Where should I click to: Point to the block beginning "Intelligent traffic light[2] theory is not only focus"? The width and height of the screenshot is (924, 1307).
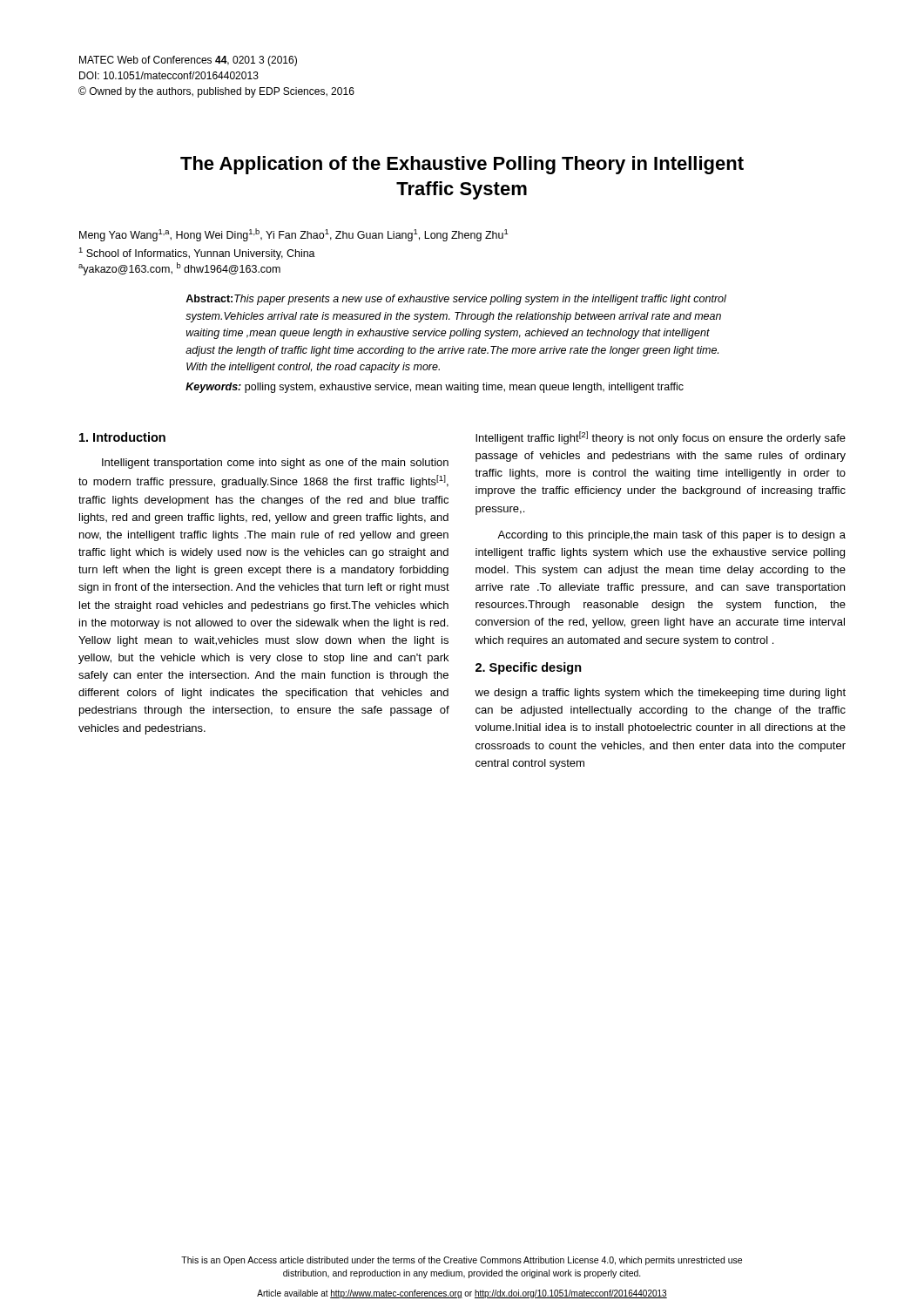(x=660, y=538)
